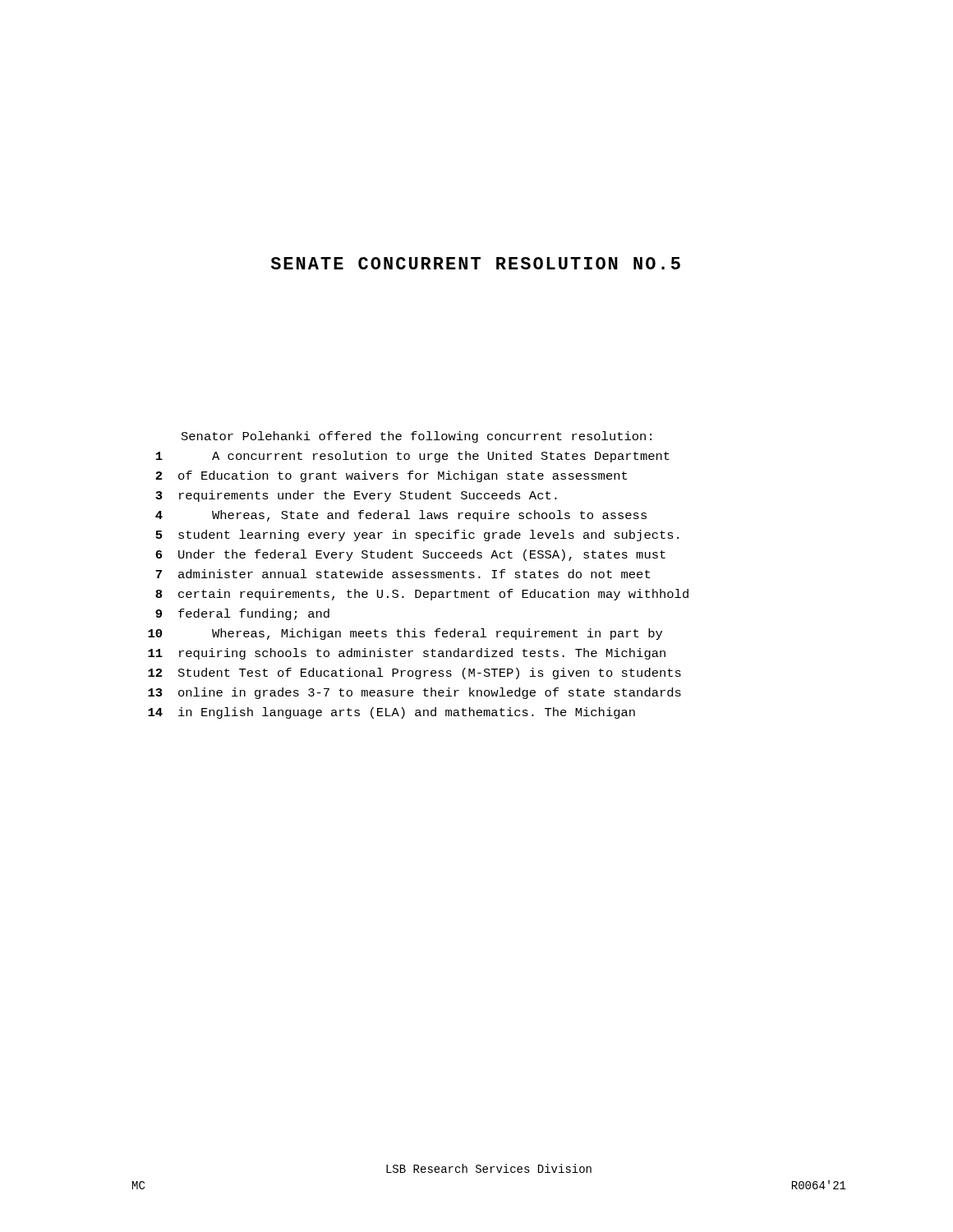Screen dimensions: 1232x953
Task: Where is the passage that starts "8 certain requirements,"?
Action: tap(489, 595)
